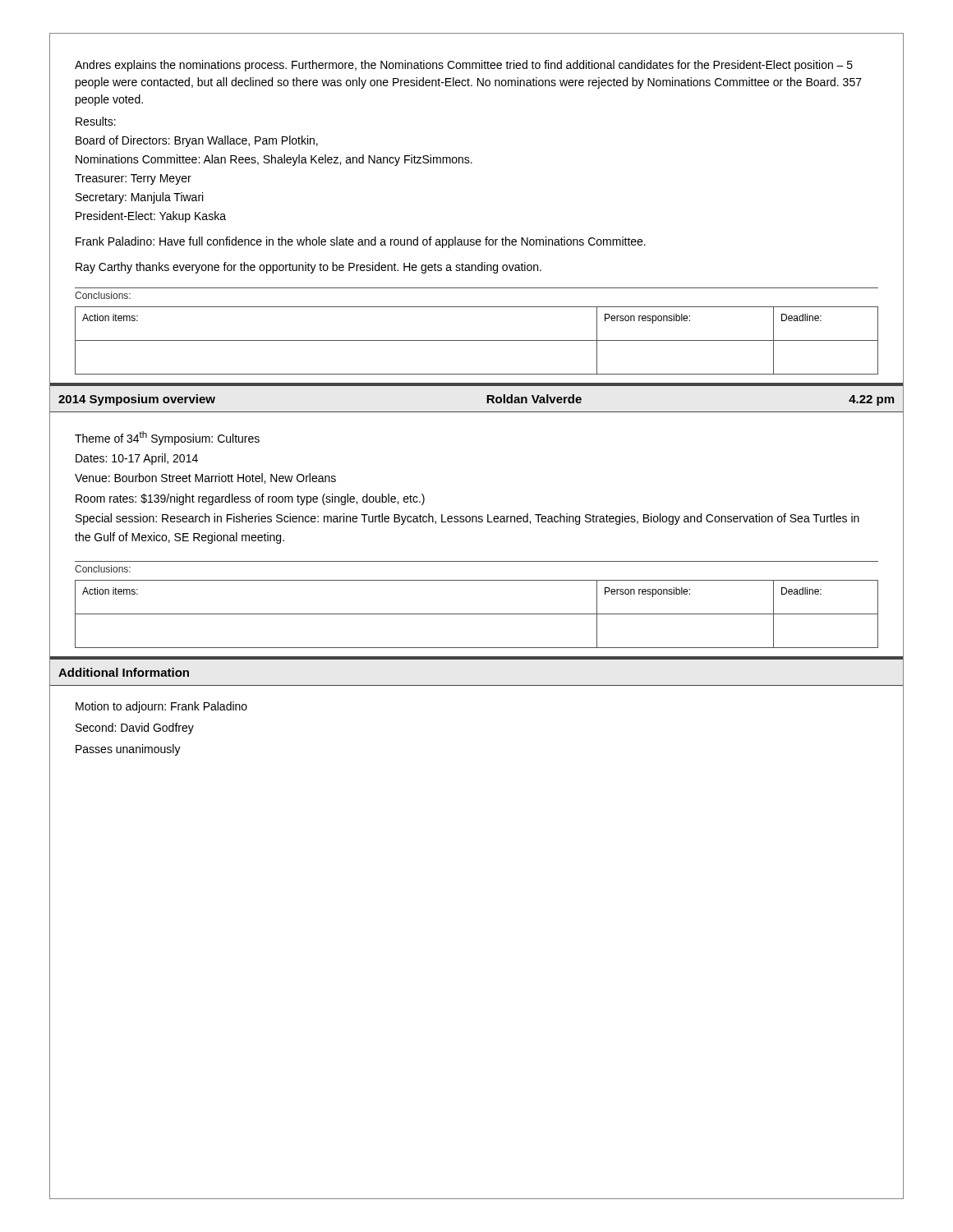This screenshot has height=1232, width=953.
Task: Locate the text block with the text "Theme of 34th"
Action: click(167, 438)
